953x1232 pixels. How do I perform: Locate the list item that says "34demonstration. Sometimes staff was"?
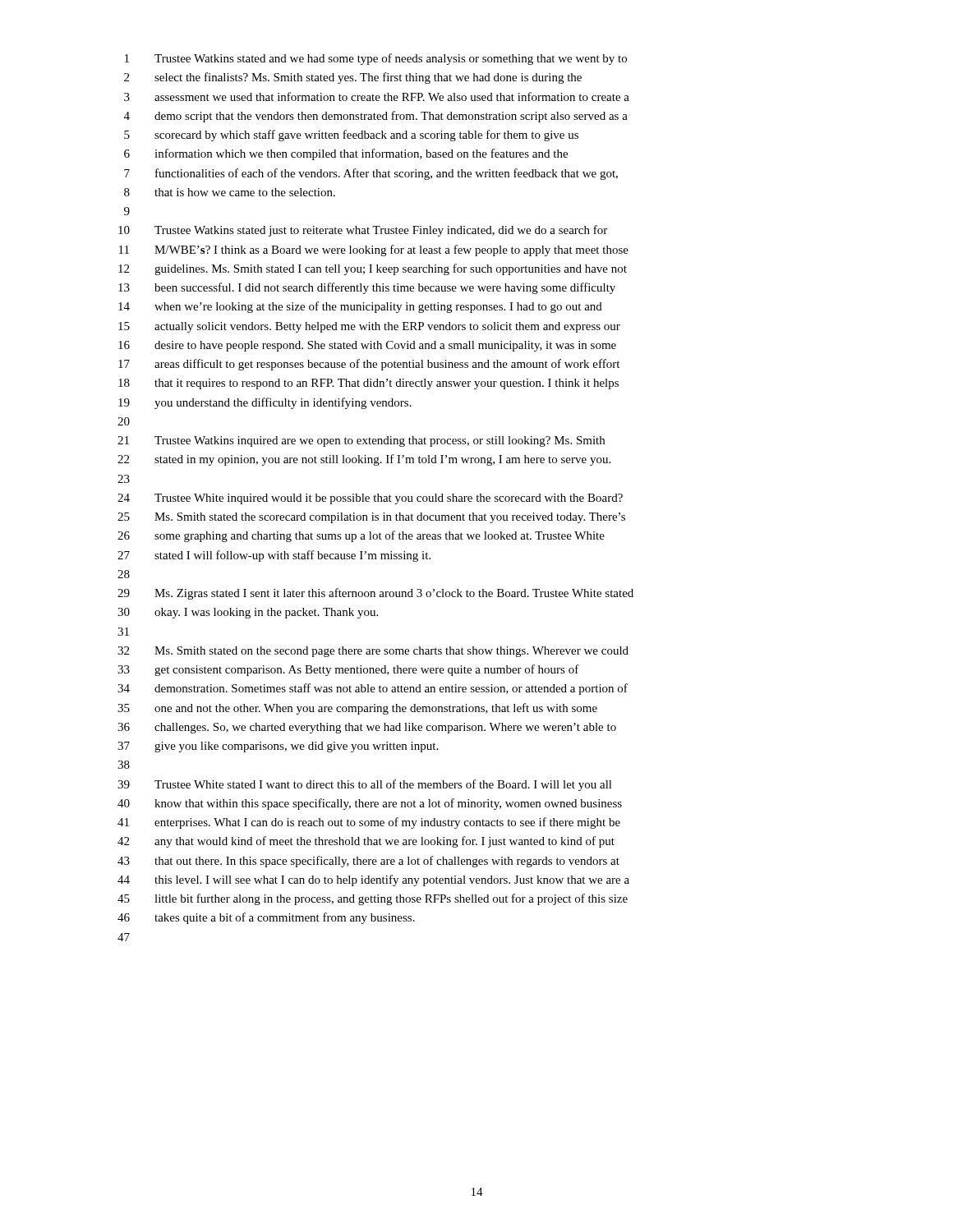468,689
